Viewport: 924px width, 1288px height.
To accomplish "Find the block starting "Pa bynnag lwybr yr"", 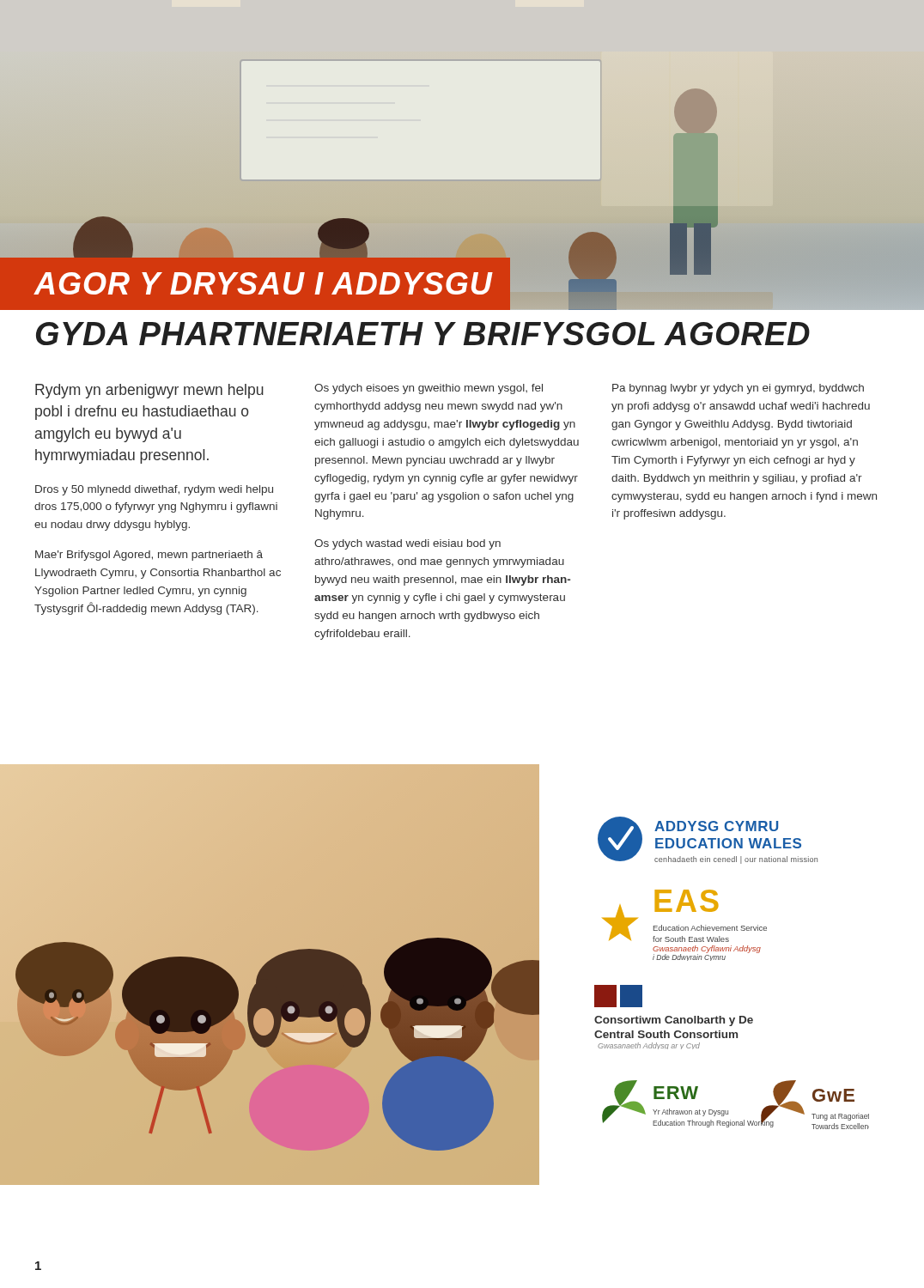I will (x=744, y=451).
